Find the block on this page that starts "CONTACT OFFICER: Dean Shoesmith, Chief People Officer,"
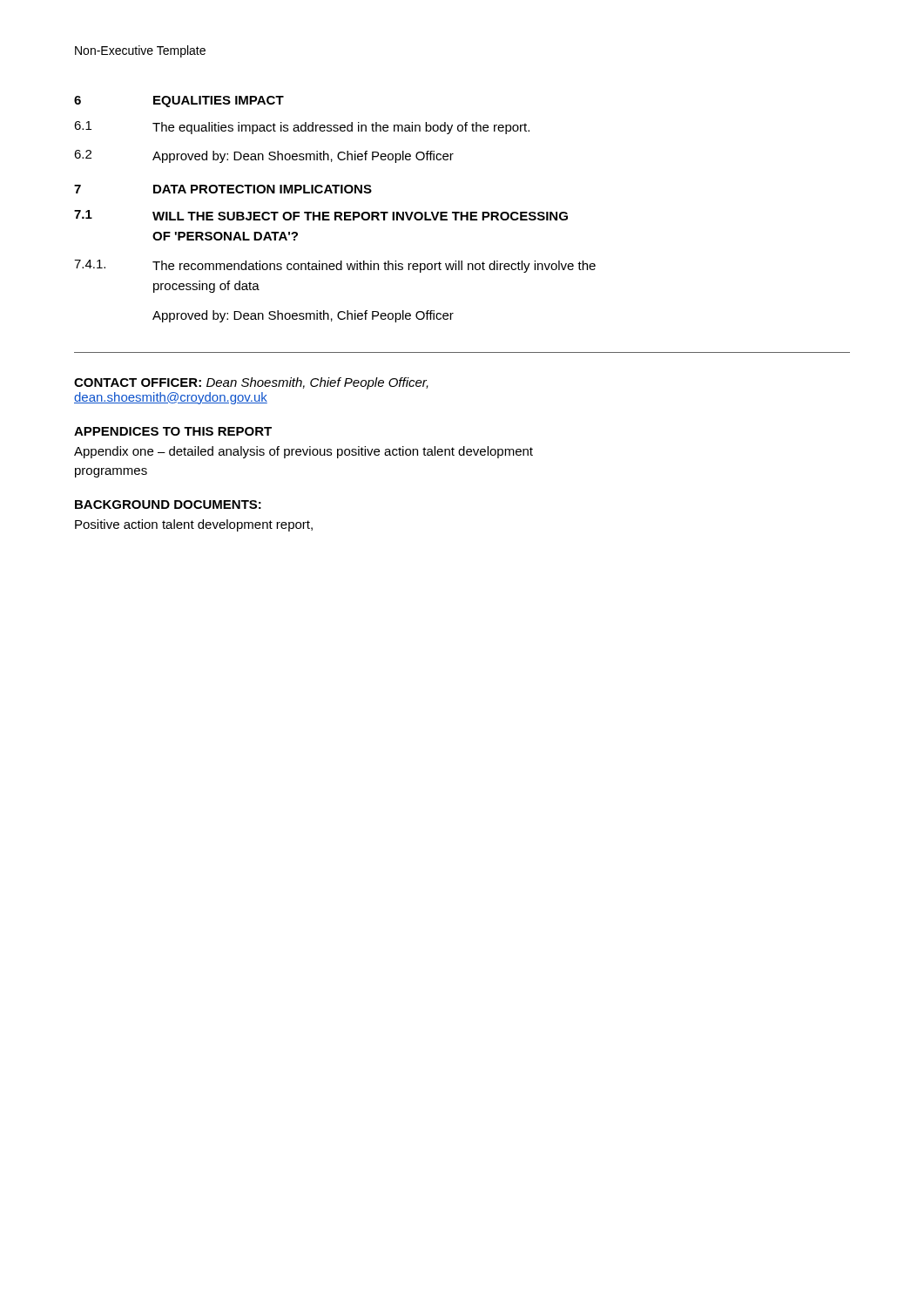 (x=252, y=389)
